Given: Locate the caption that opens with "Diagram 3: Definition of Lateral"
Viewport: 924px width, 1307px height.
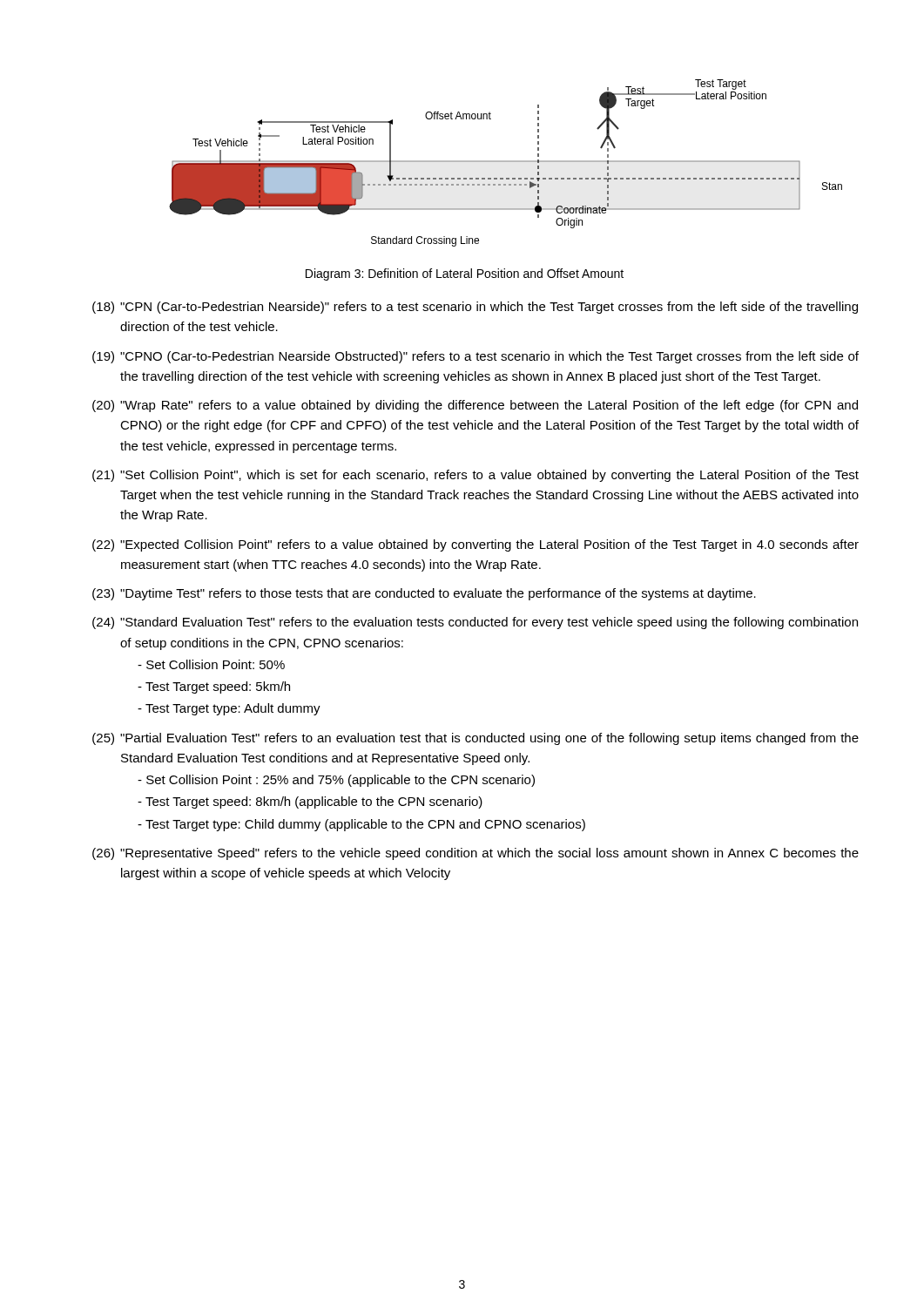Looking at the screenshot, I should [464, 274].
